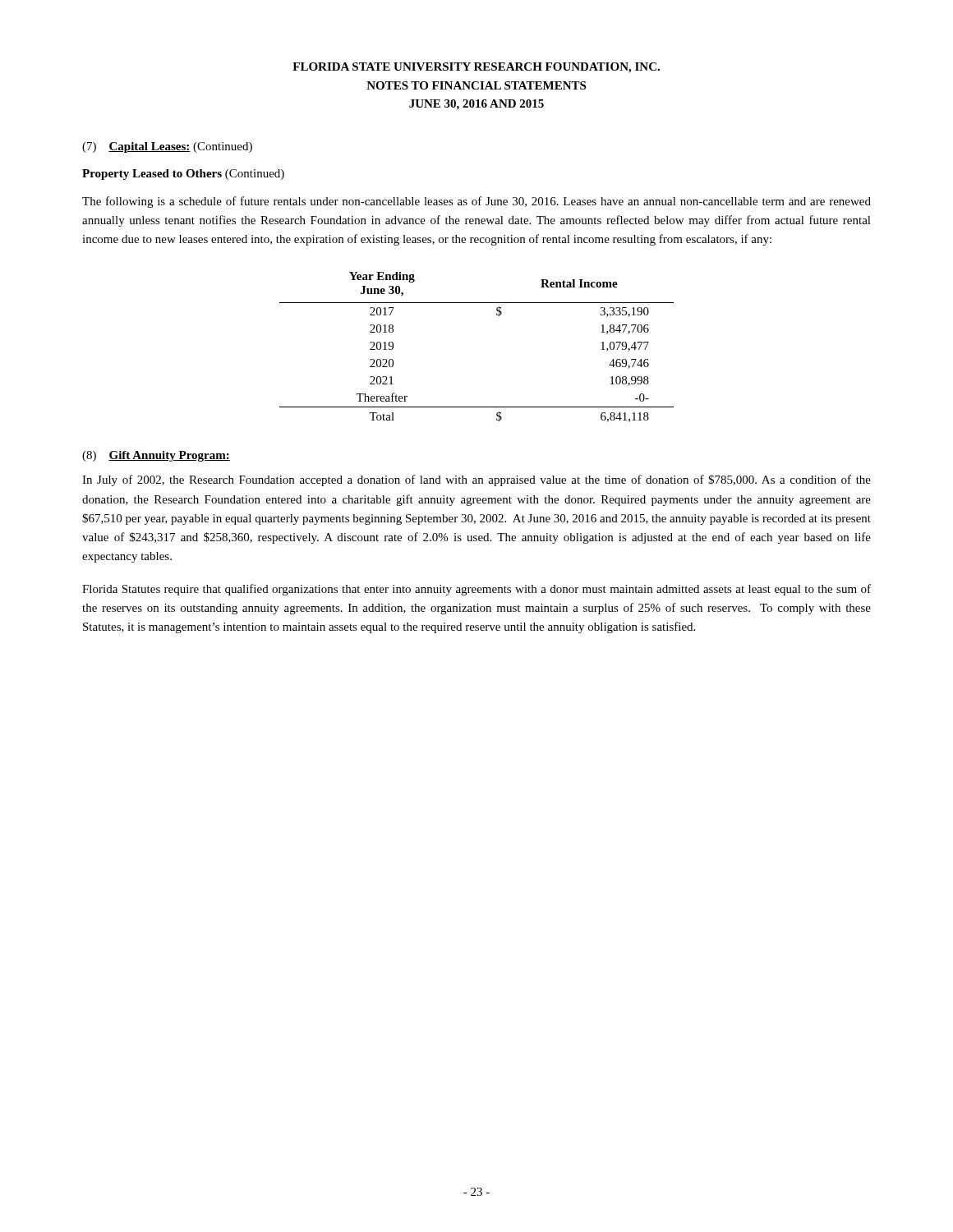Select the table that reads "$ 3,335,190"
The width and height of the screenshot is (953, 1232).
(x=476, y=346)
